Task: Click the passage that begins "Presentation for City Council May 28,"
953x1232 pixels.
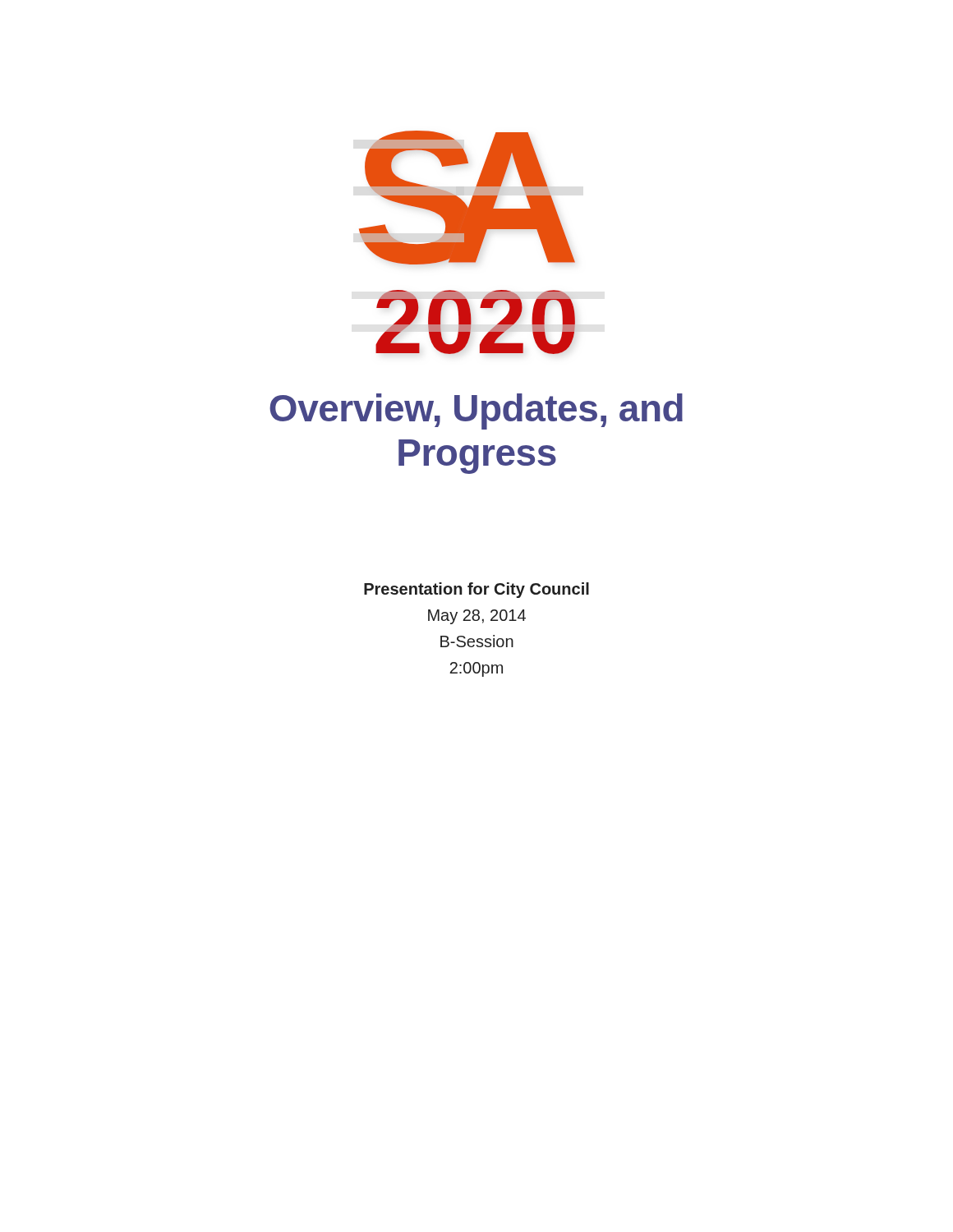Action: point(476,628)
